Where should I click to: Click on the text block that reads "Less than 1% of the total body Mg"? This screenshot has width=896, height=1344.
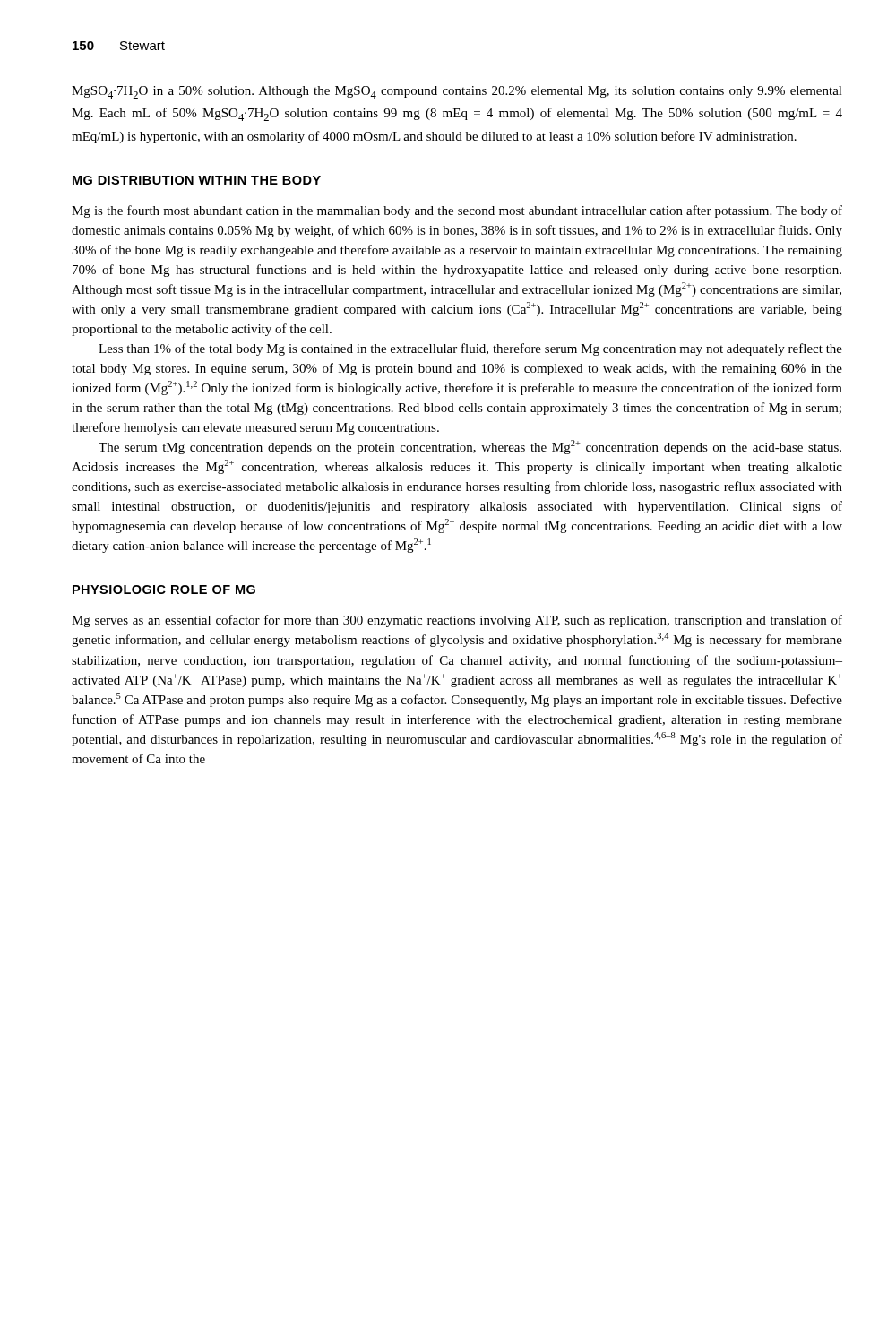click(x=457, y=388)
